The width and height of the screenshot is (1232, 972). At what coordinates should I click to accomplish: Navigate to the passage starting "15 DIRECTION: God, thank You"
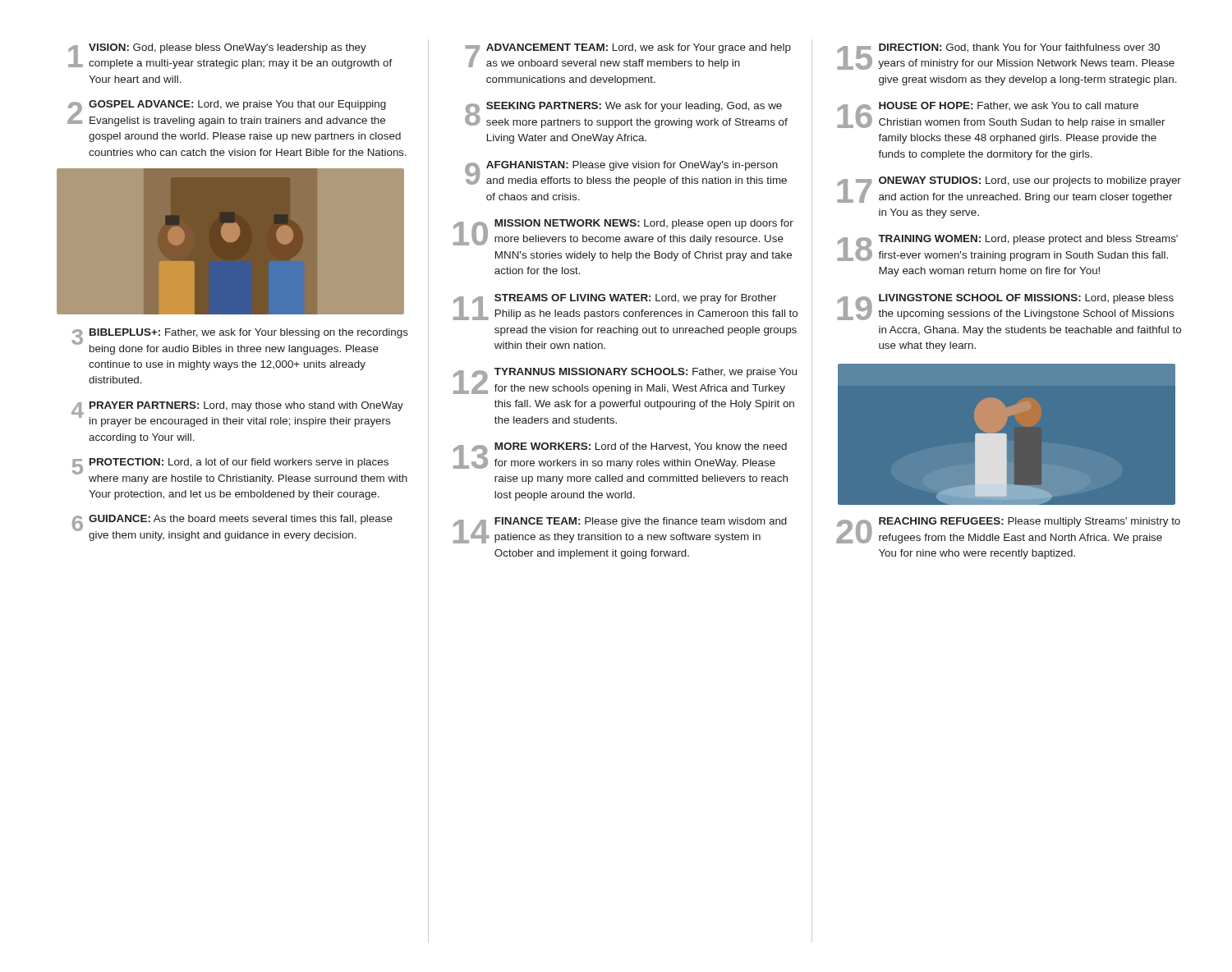(x=1007, y=63)
